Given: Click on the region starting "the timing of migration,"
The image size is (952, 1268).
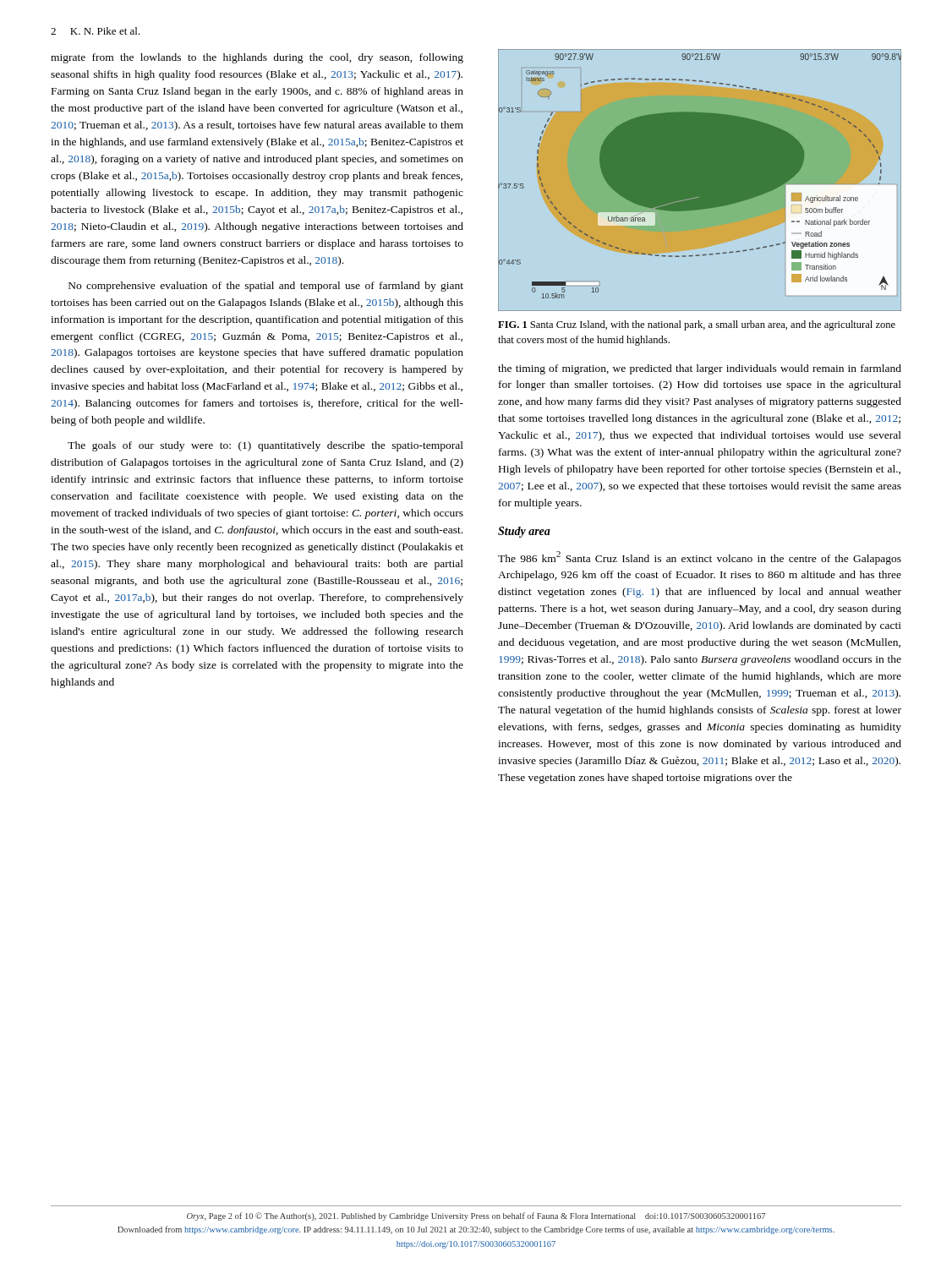Looking at the screenshot, I should [700, 436].
